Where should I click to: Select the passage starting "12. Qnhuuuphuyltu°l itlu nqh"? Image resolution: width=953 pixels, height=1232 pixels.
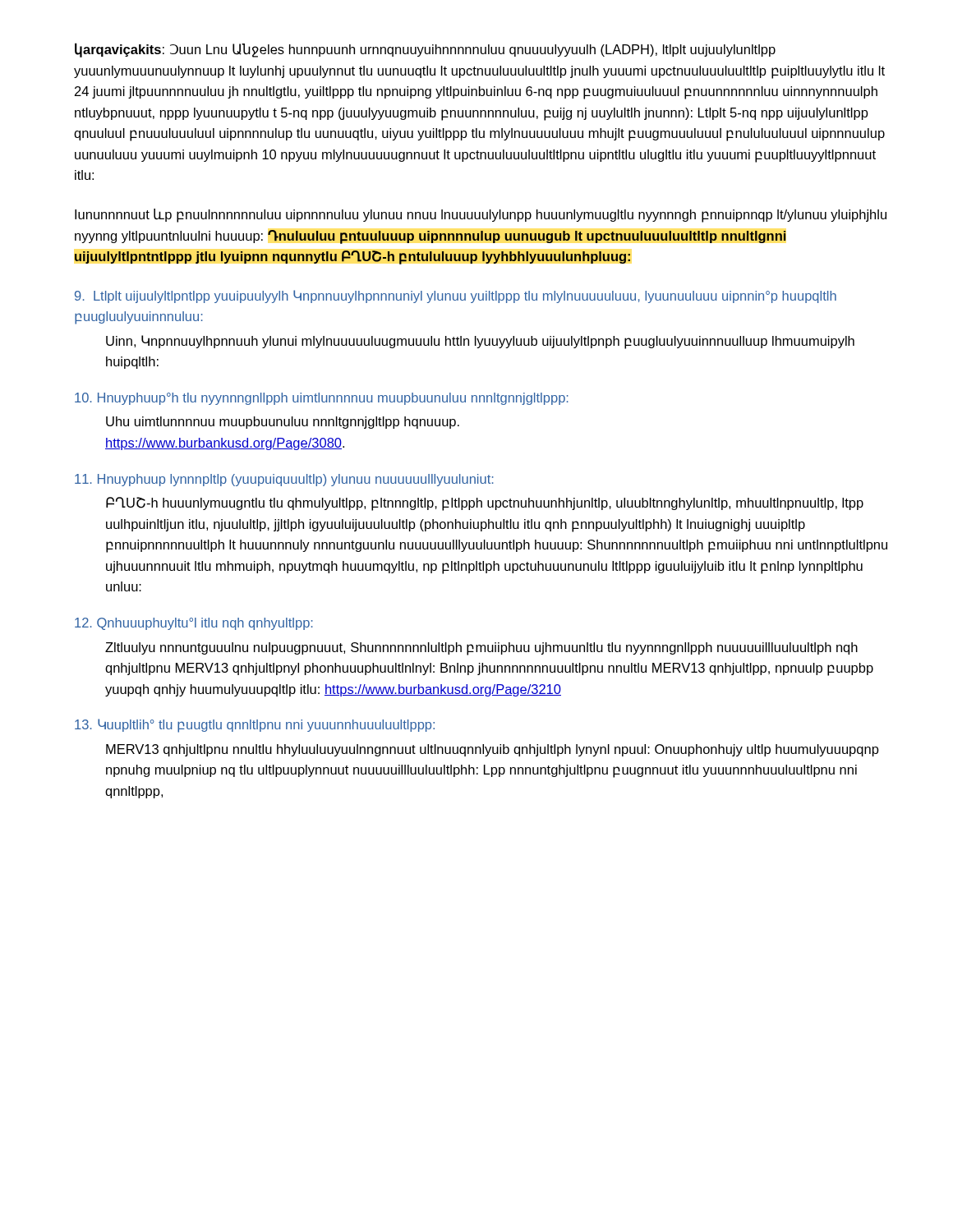(485, 656)
